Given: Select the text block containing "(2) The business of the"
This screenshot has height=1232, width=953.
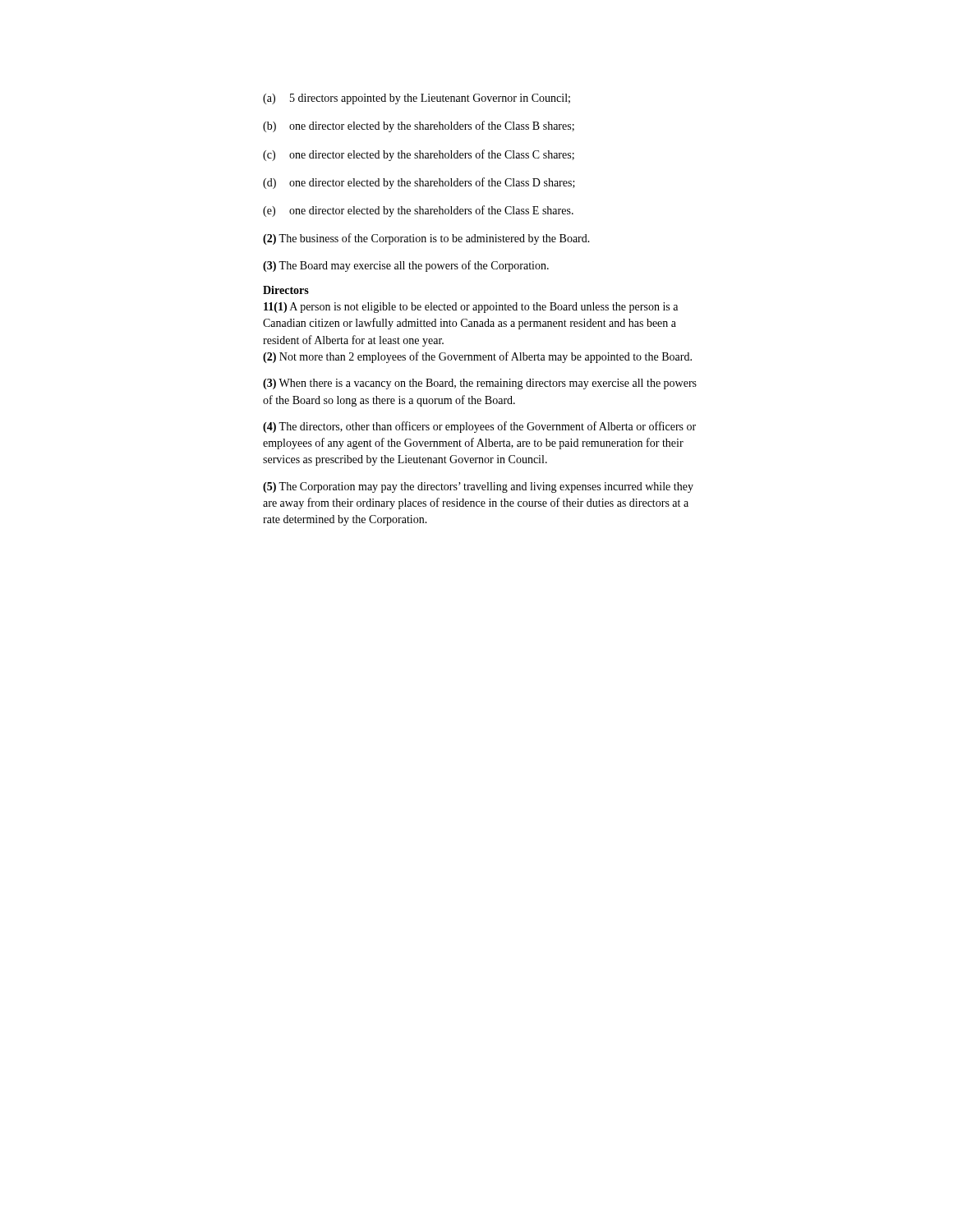Looking at the screenshot, I should click(427, 239).
